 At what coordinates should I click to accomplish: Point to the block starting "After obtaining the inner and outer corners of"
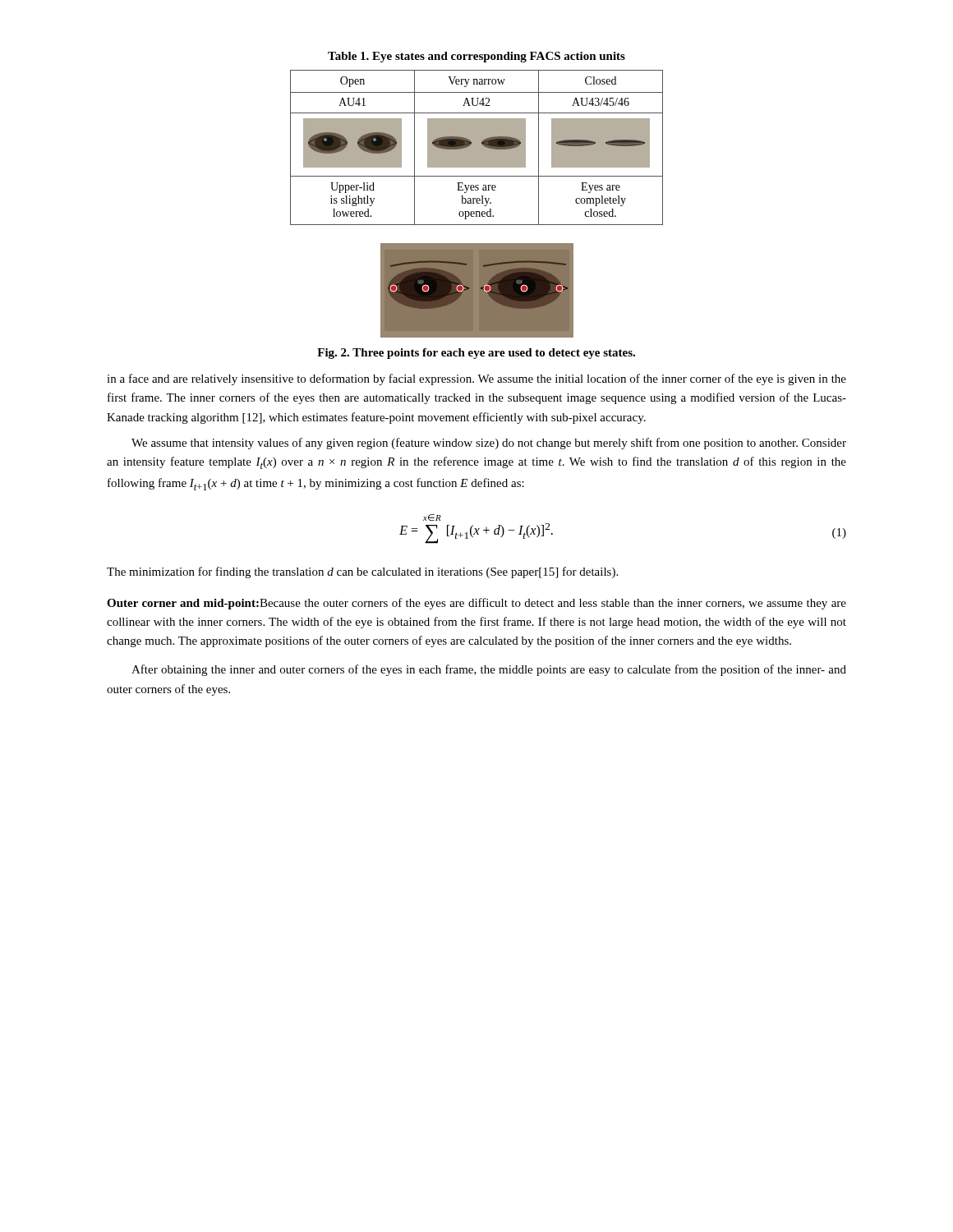[x=476, y=679]
